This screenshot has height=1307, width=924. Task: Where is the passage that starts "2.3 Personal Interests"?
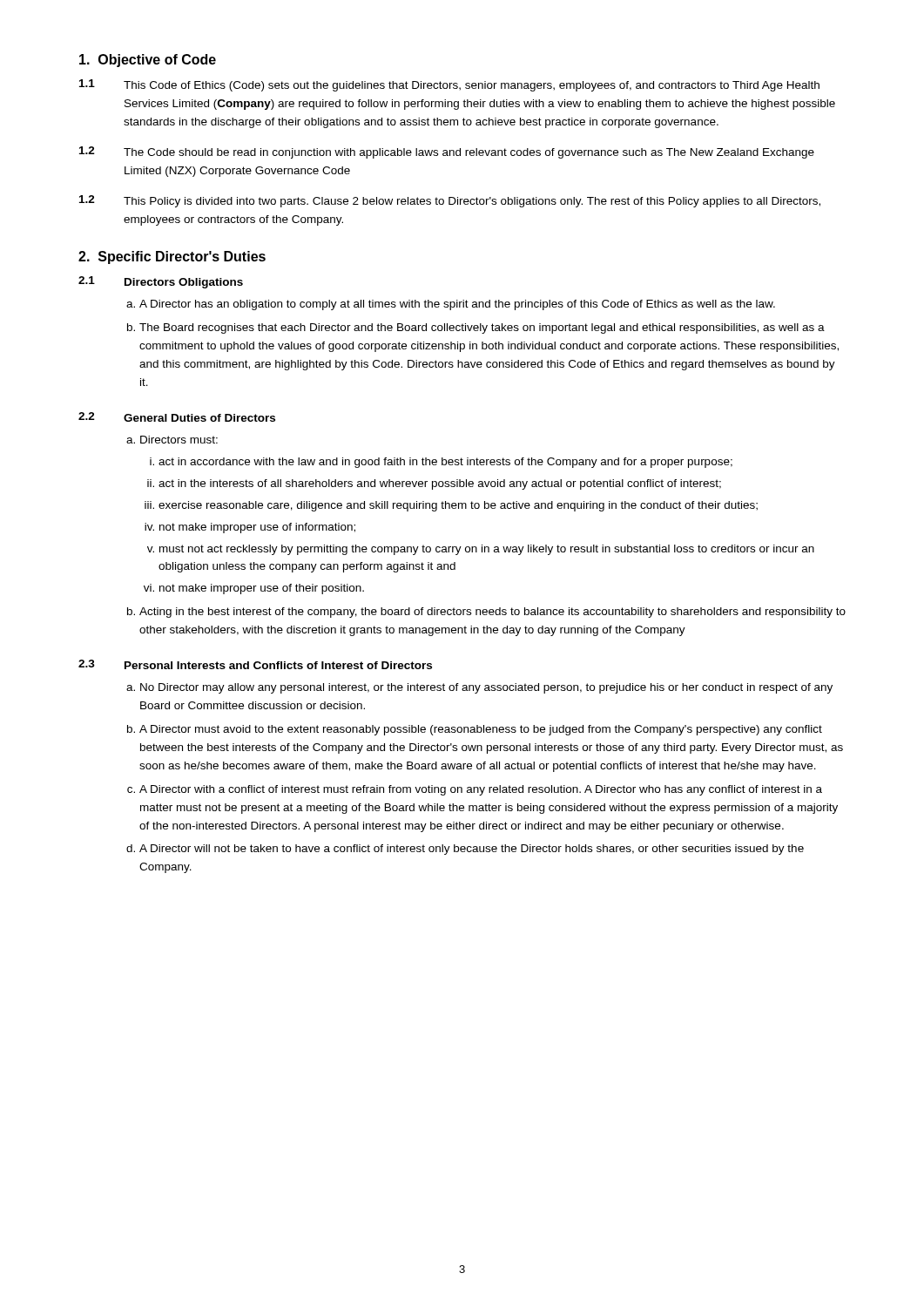[x=462, y=770]
